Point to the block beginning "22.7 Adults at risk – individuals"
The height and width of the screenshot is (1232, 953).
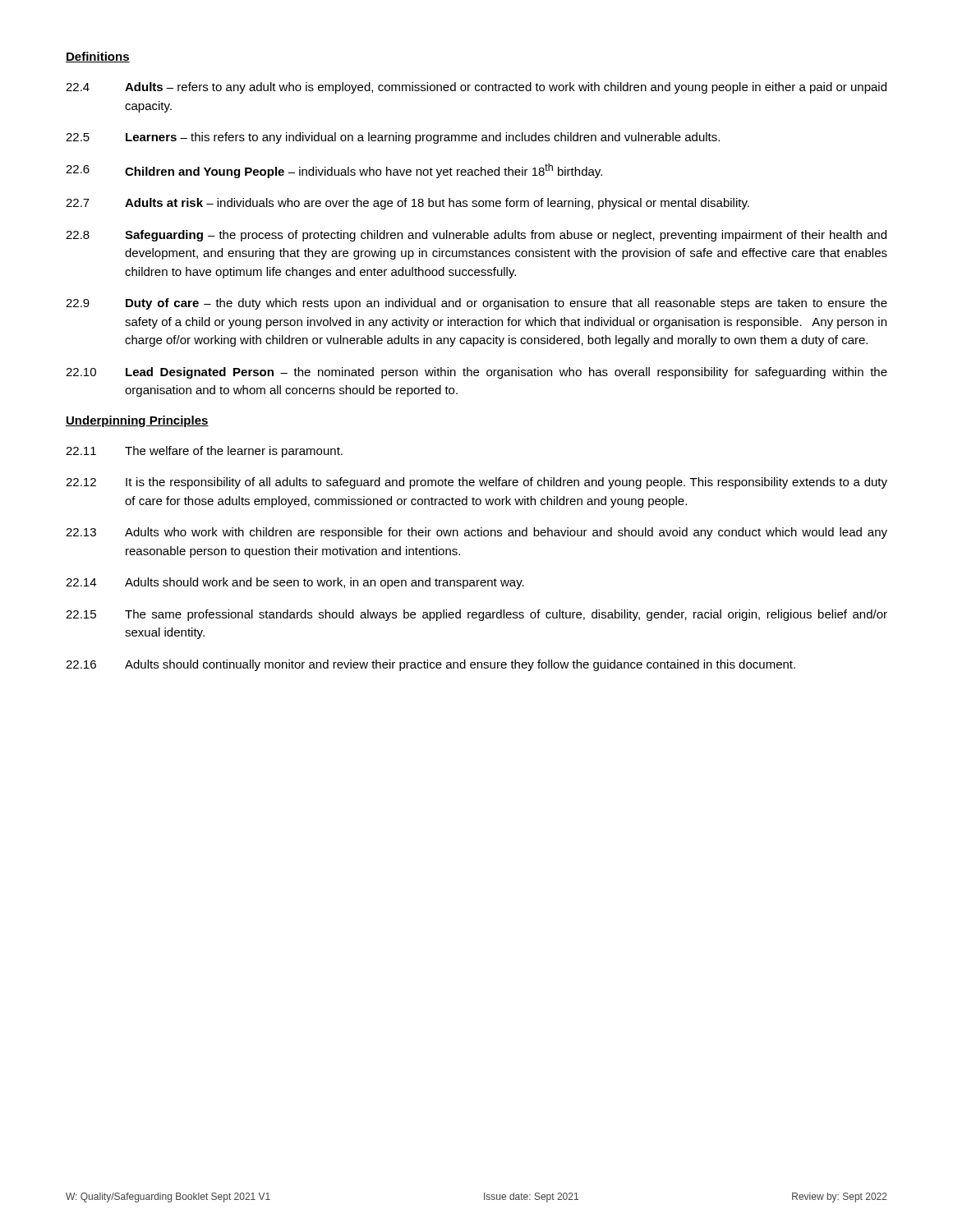(x=476, y=203)
